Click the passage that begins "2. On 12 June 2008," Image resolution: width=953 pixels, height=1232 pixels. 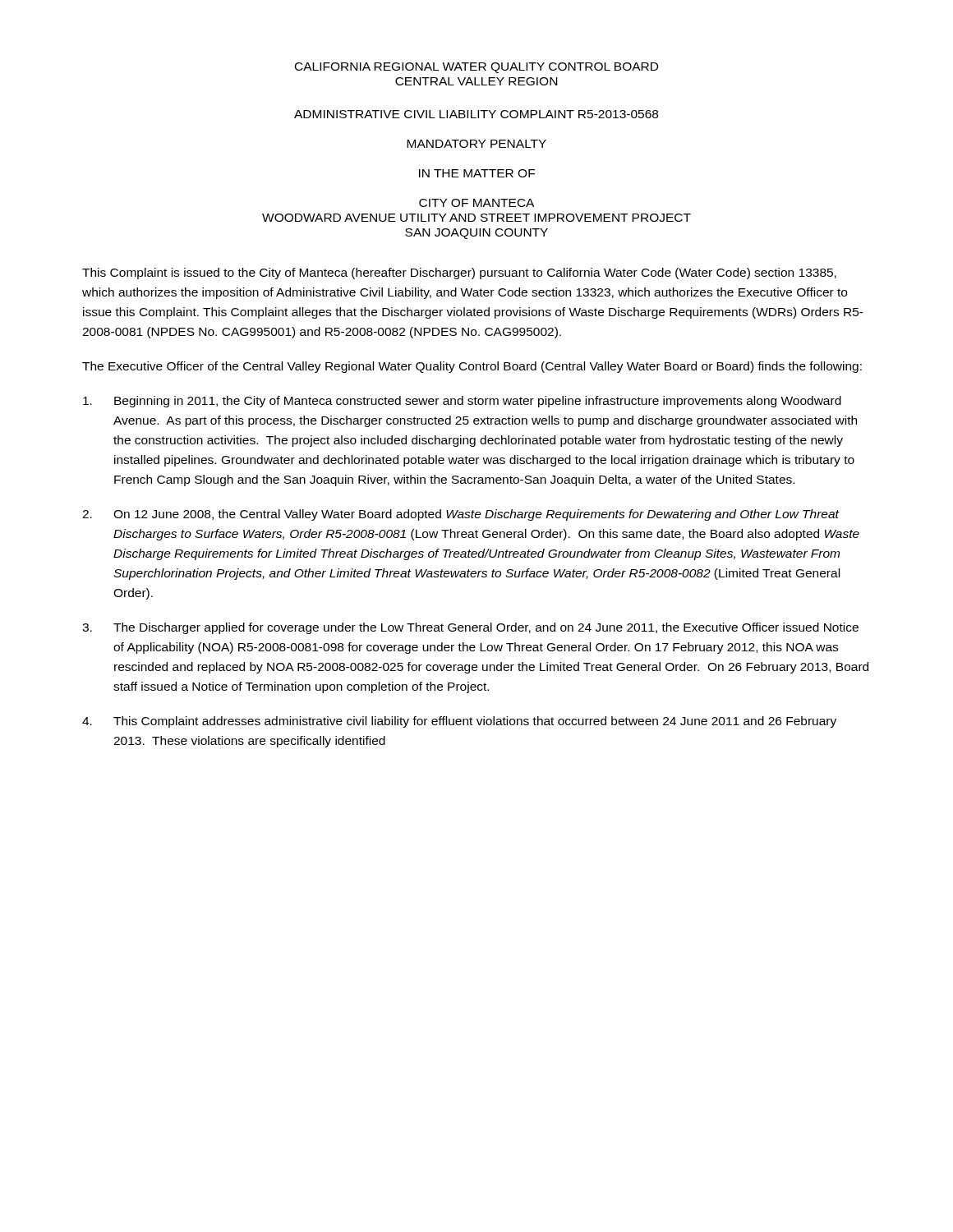(x=476, y=554)
